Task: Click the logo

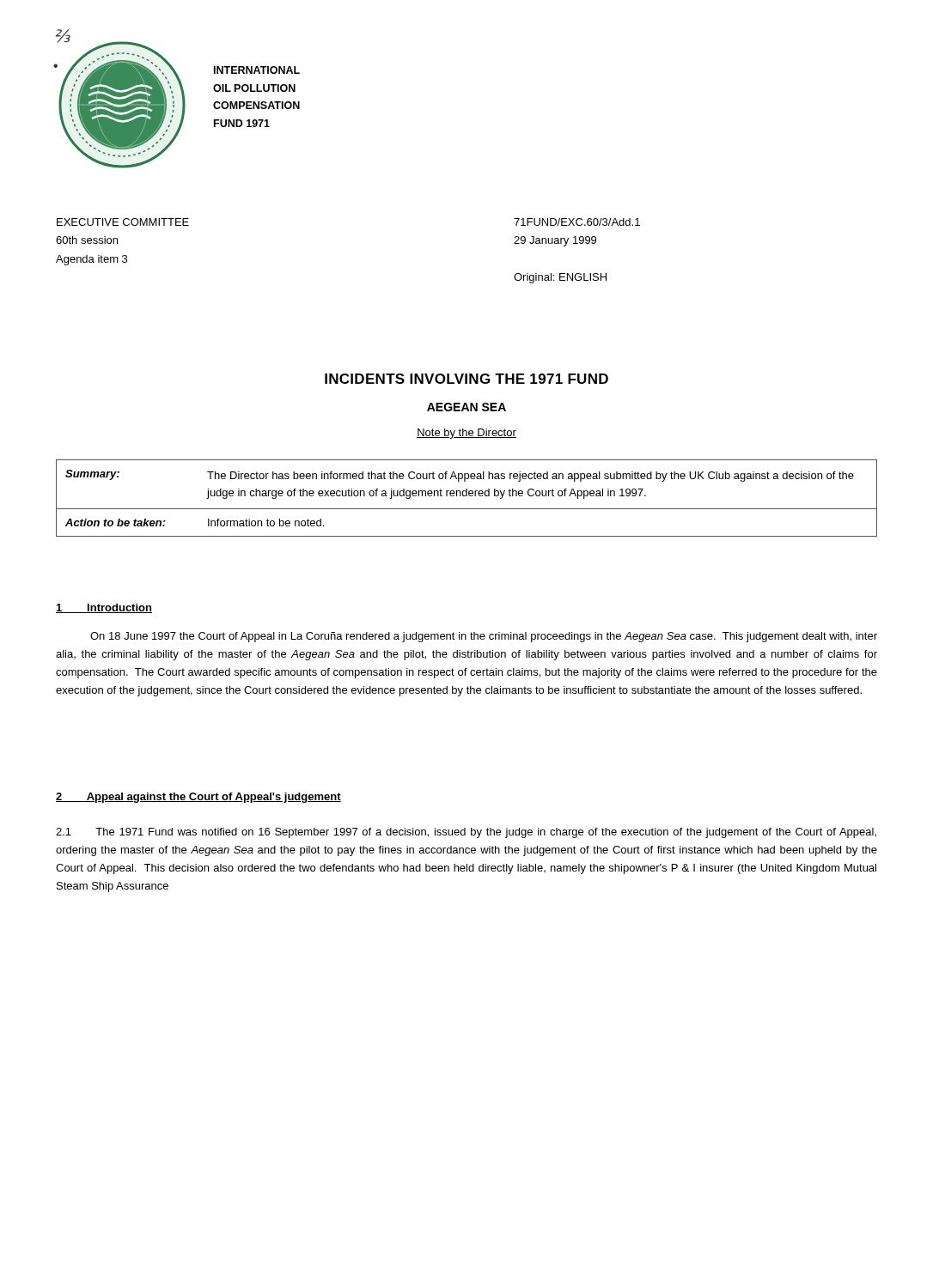Action: click(x=122, y=105)
